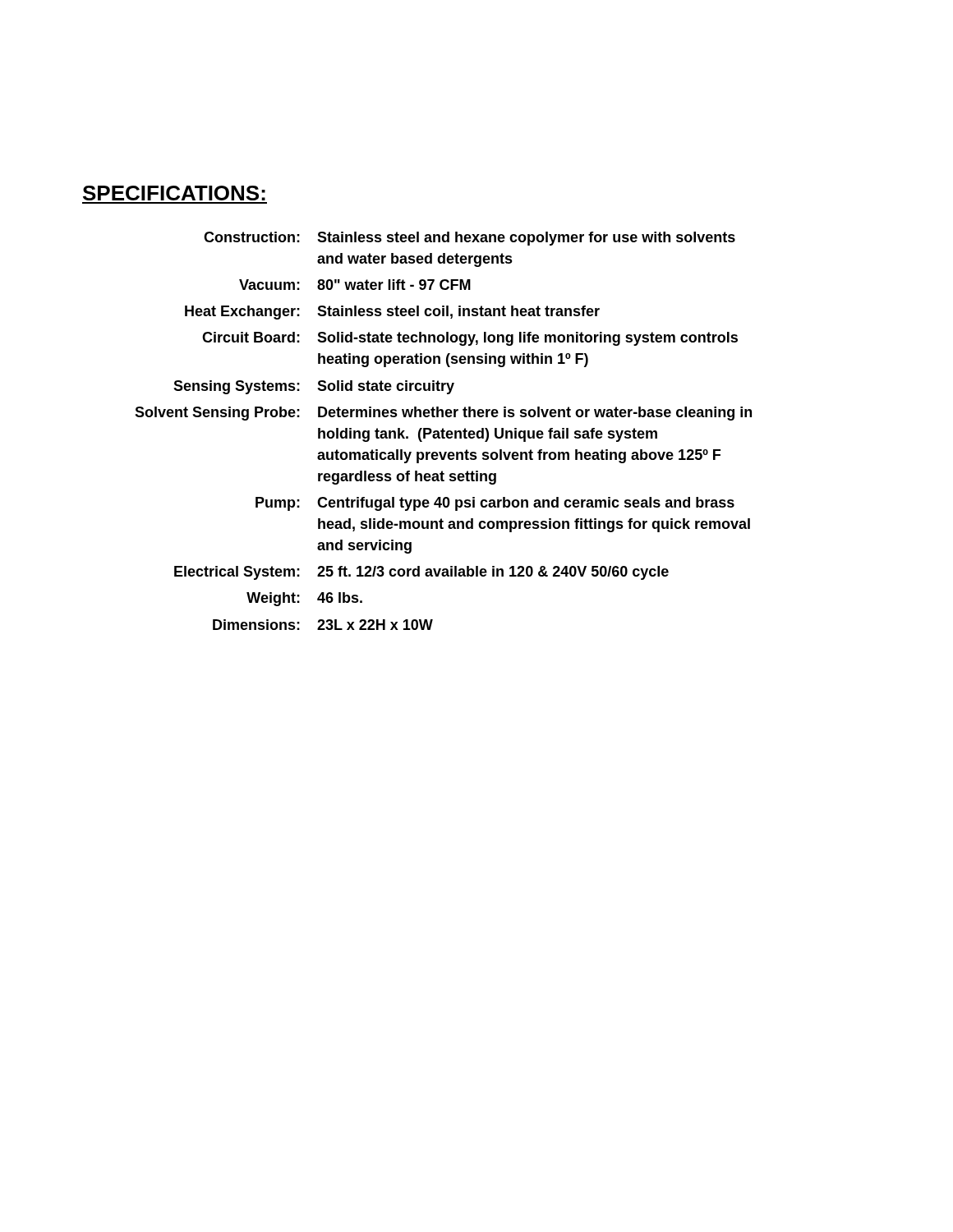
Task: Find the block on this page that starts "Construction: Stainless steel and hexane"
Action: pyautogui.click(x=476, y=248)
